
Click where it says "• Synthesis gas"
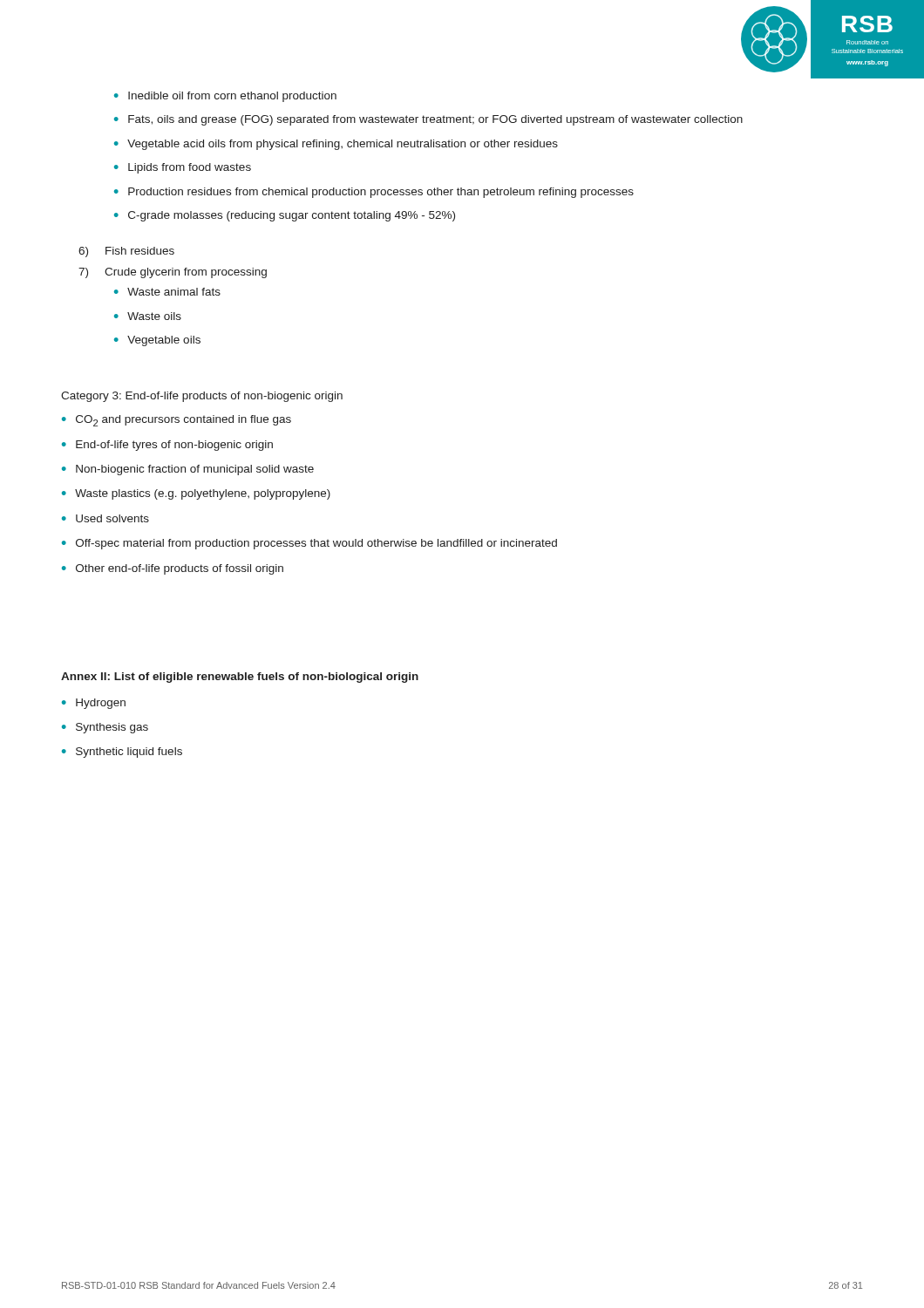pos(105,728)
